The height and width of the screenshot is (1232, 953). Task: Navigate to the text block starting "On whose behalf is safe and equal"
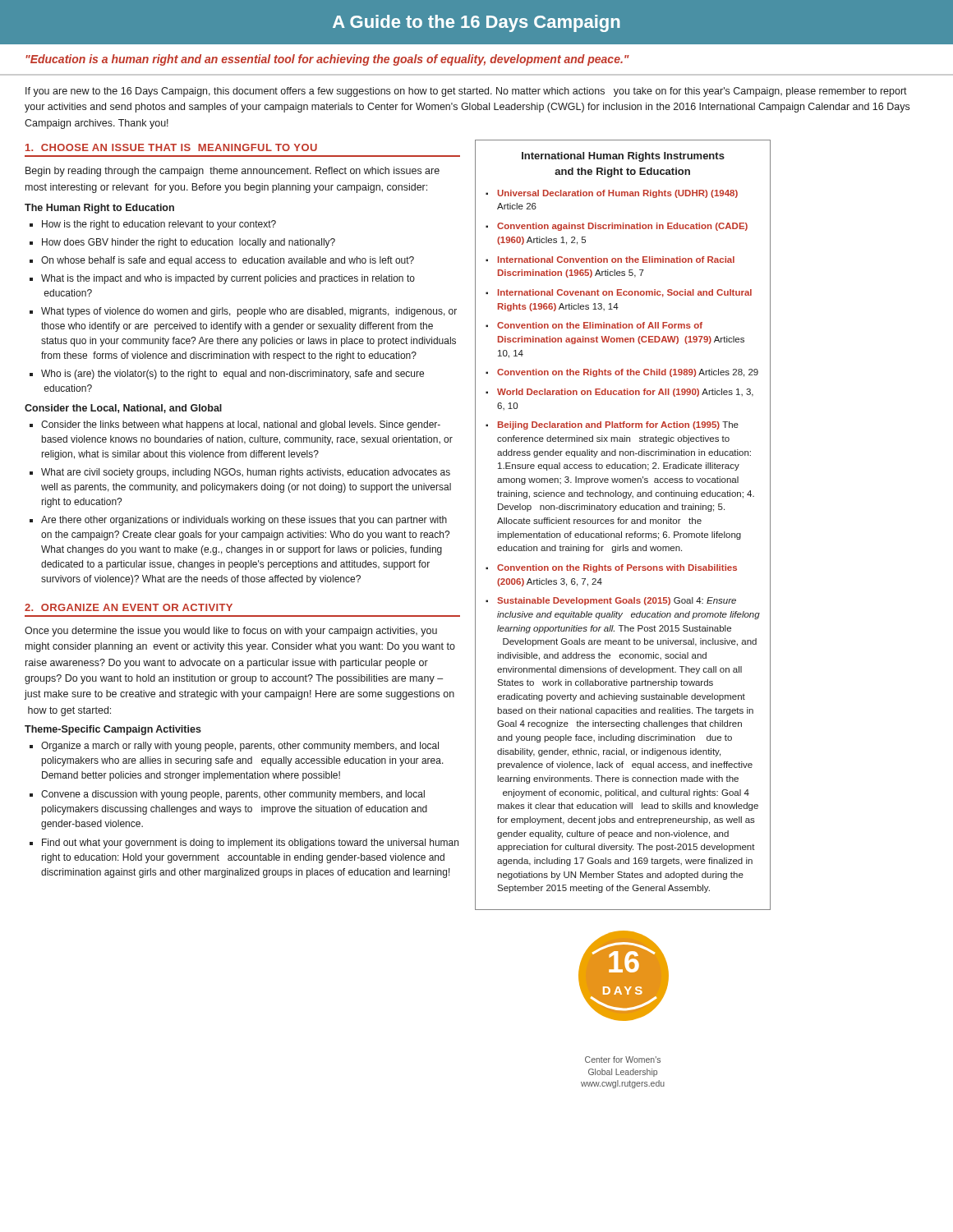[228, 260]
